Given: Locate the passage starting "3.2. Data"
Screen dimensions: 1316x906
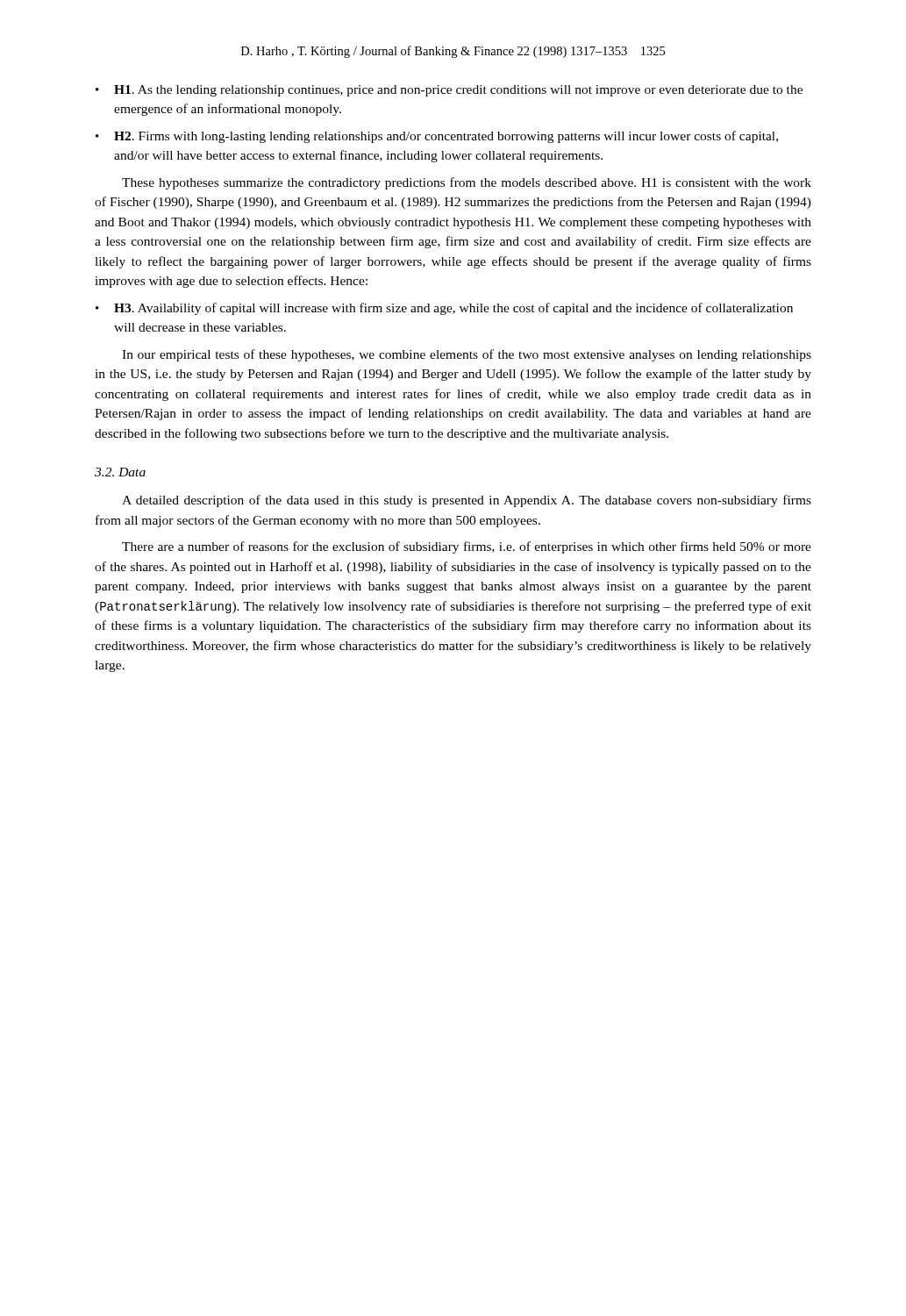Looking at the screenshot, I should click(120, 472).
